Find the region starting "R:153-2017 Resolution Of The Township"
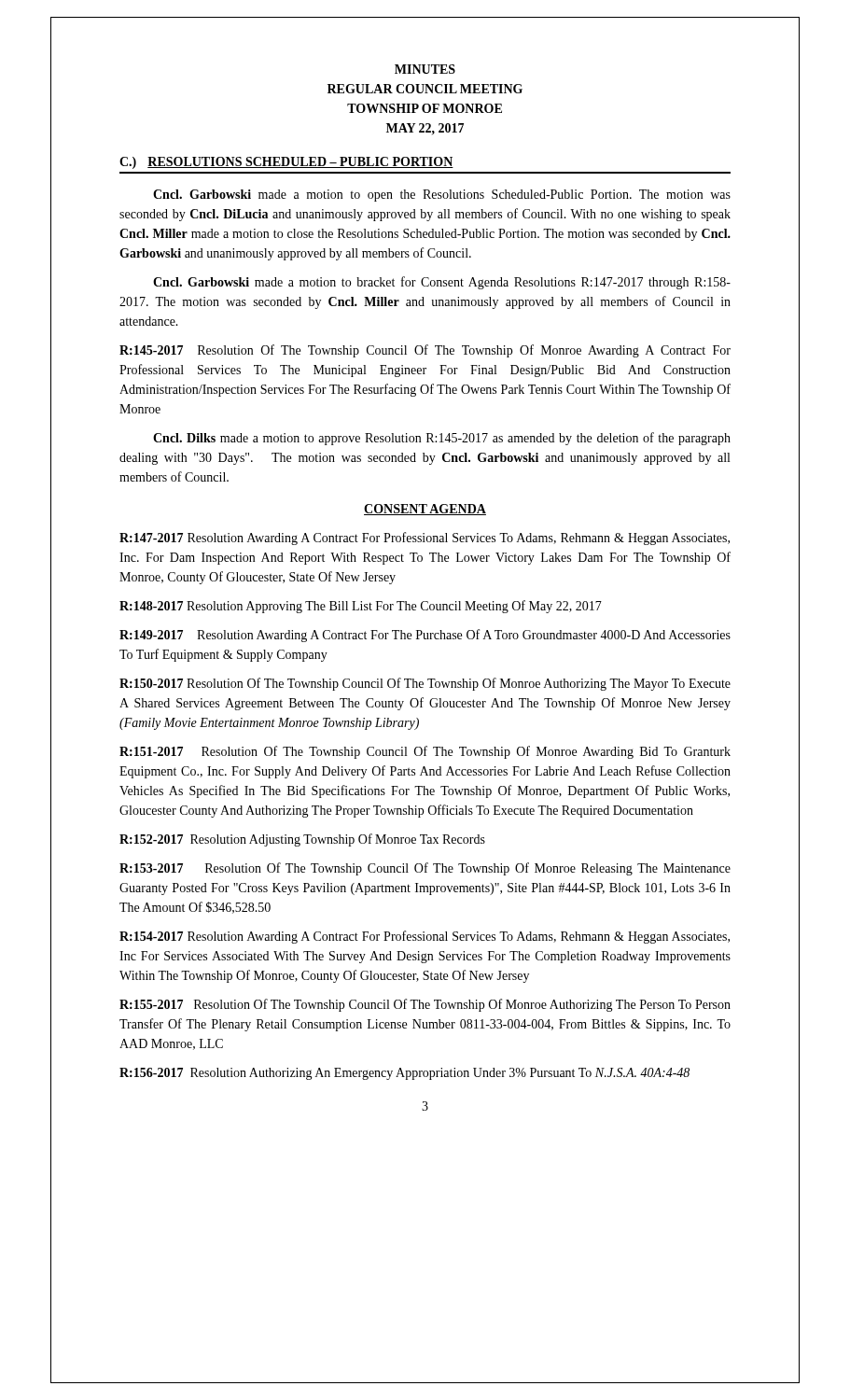 point(425,888)
